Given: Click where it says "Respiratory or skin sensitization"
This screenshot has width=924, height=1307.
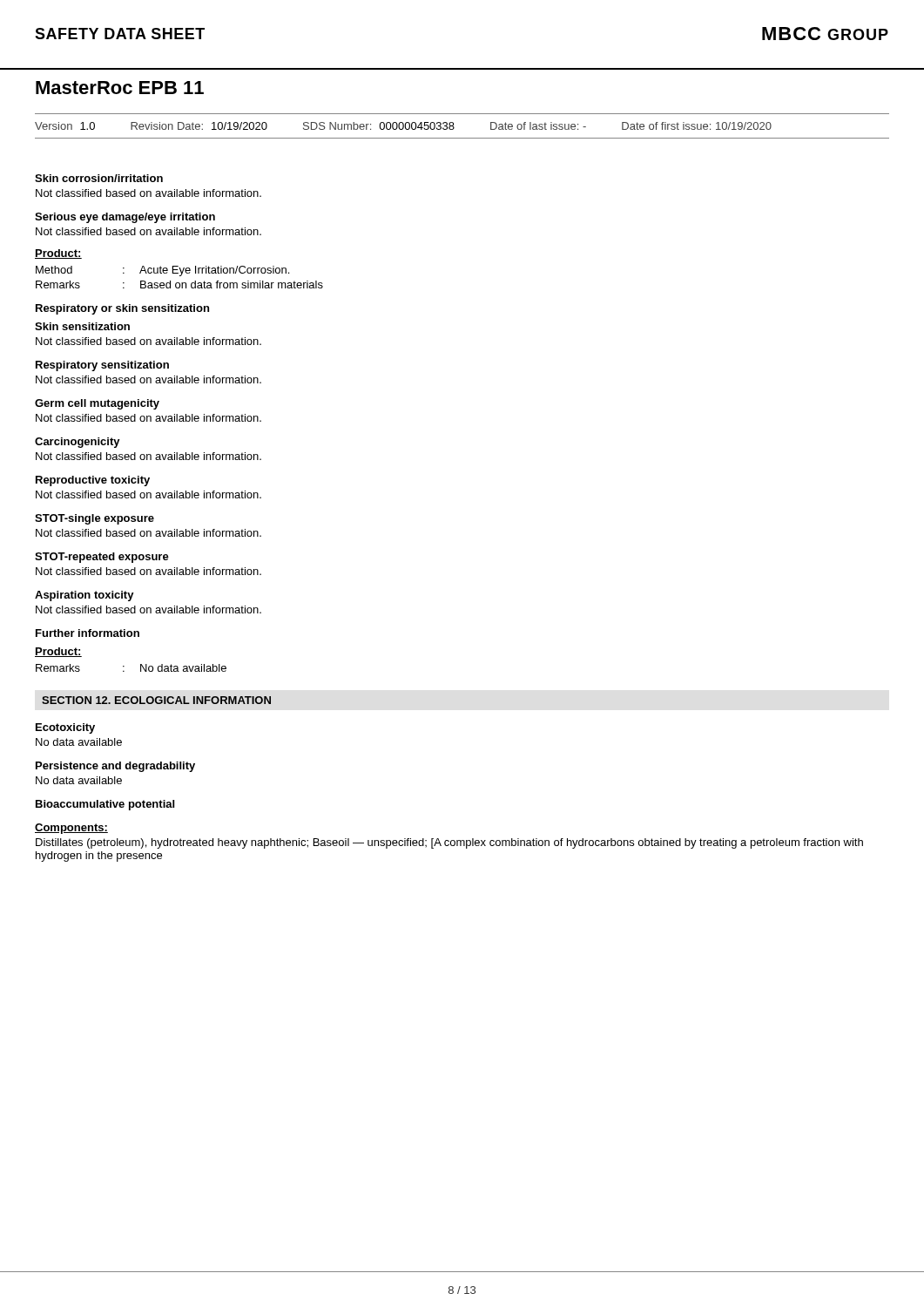Looking at the screenshot, I should [122, 308].
